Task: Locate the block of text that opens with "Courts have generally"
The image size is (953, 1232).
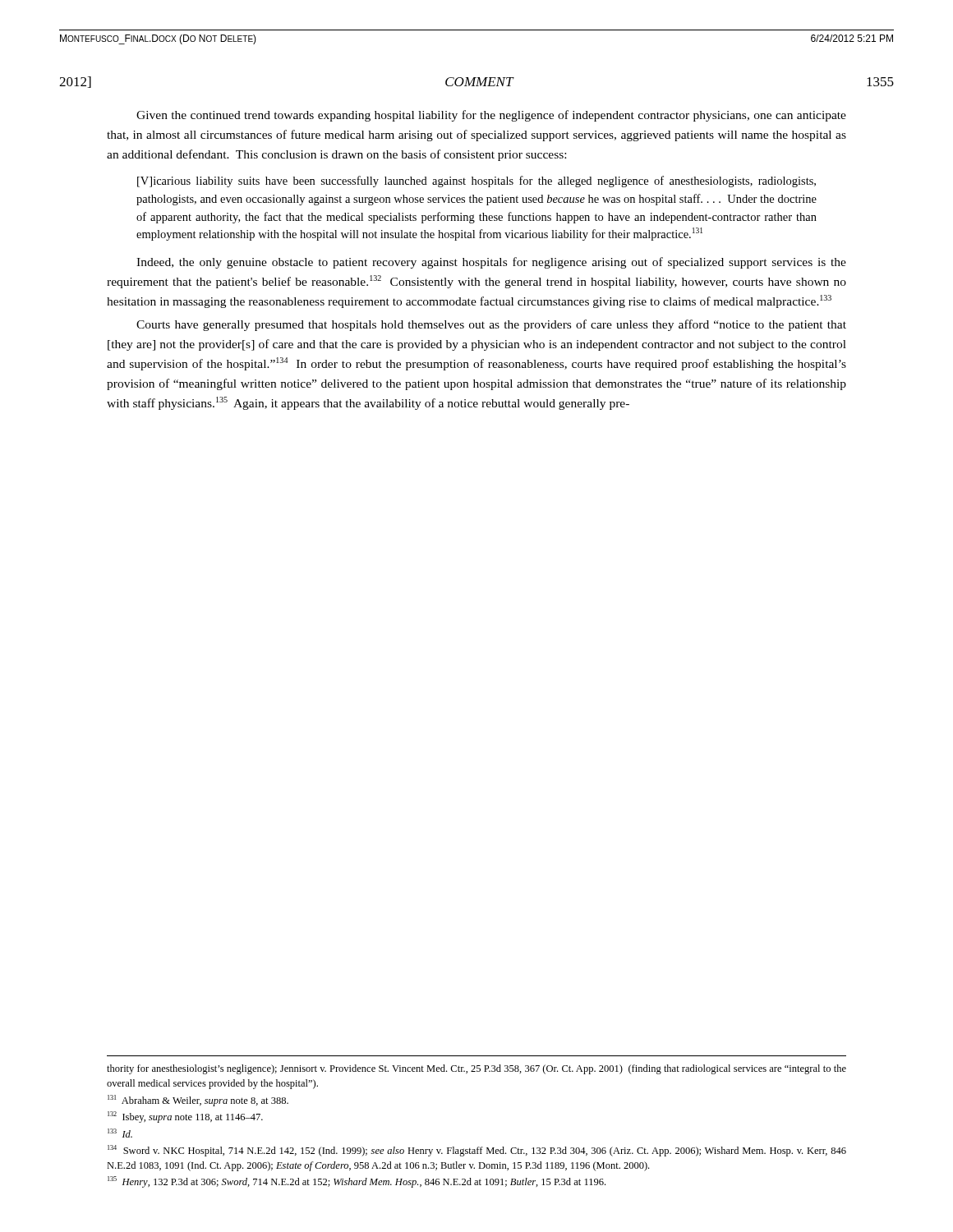Action: (476, 364)
